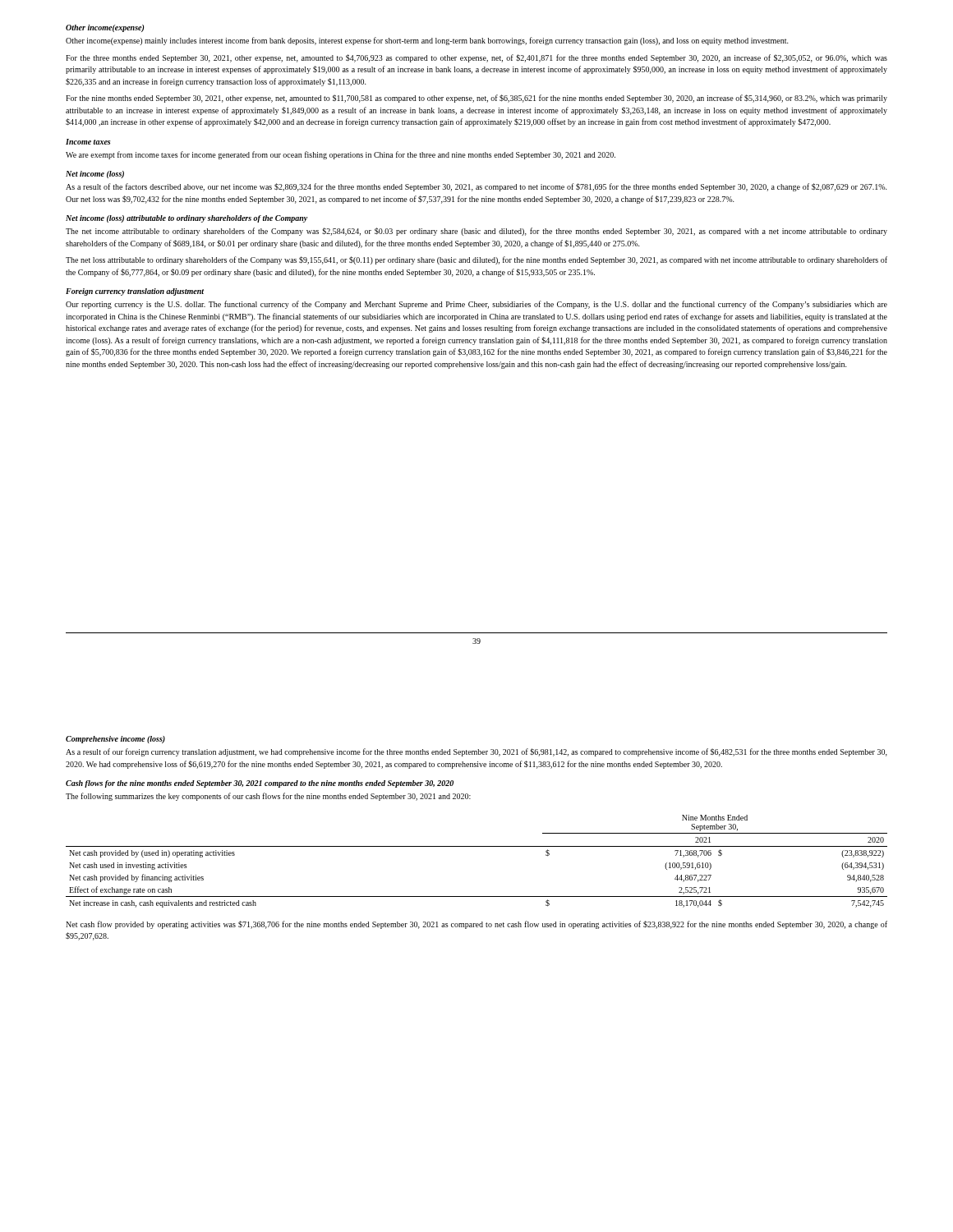953x1232 pixels.
Task: Find the text block starting "Comprehensive income (loss)"
Action: [116, 739]
